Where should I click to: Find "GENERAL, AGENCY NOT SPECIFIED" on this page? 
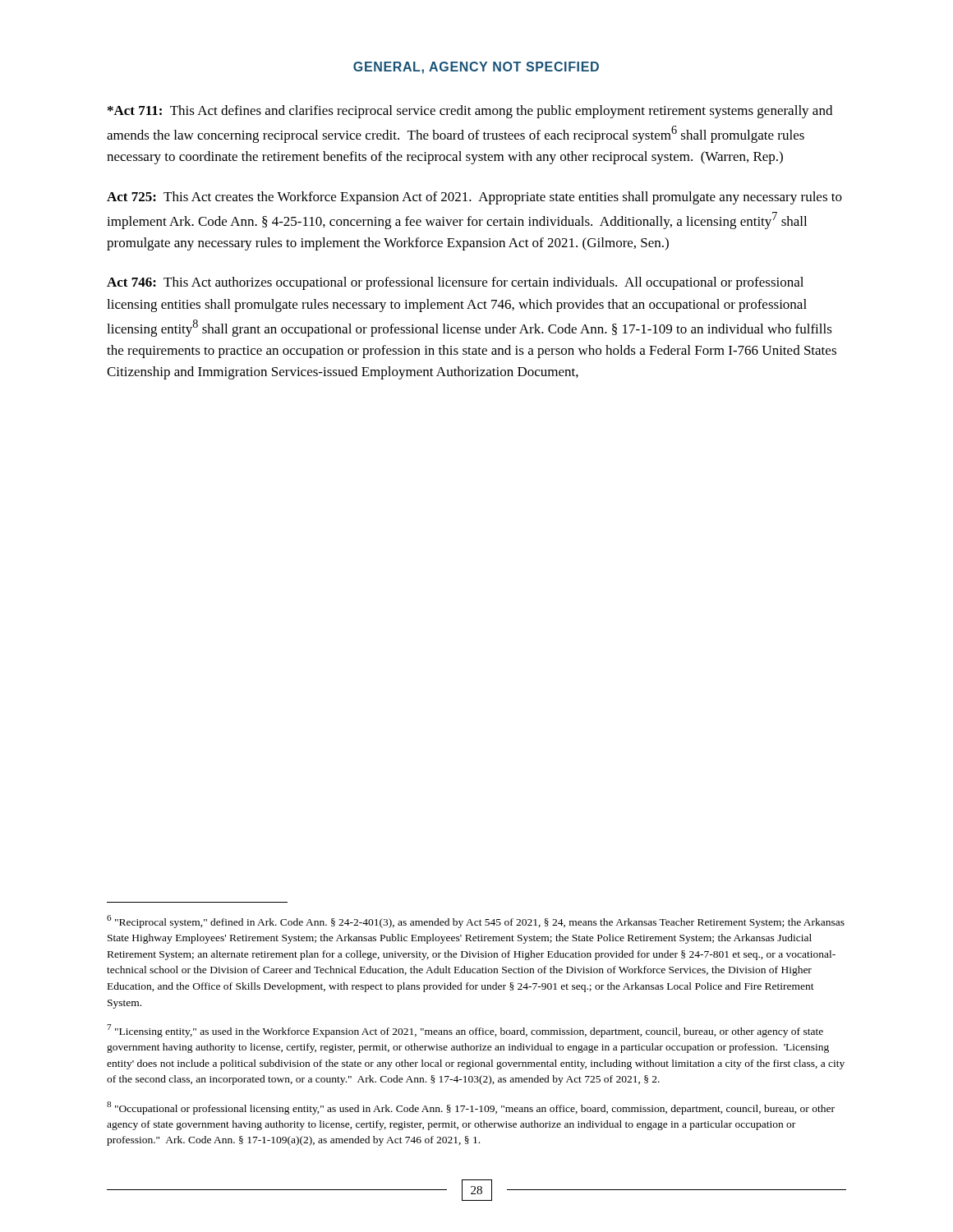476,67
